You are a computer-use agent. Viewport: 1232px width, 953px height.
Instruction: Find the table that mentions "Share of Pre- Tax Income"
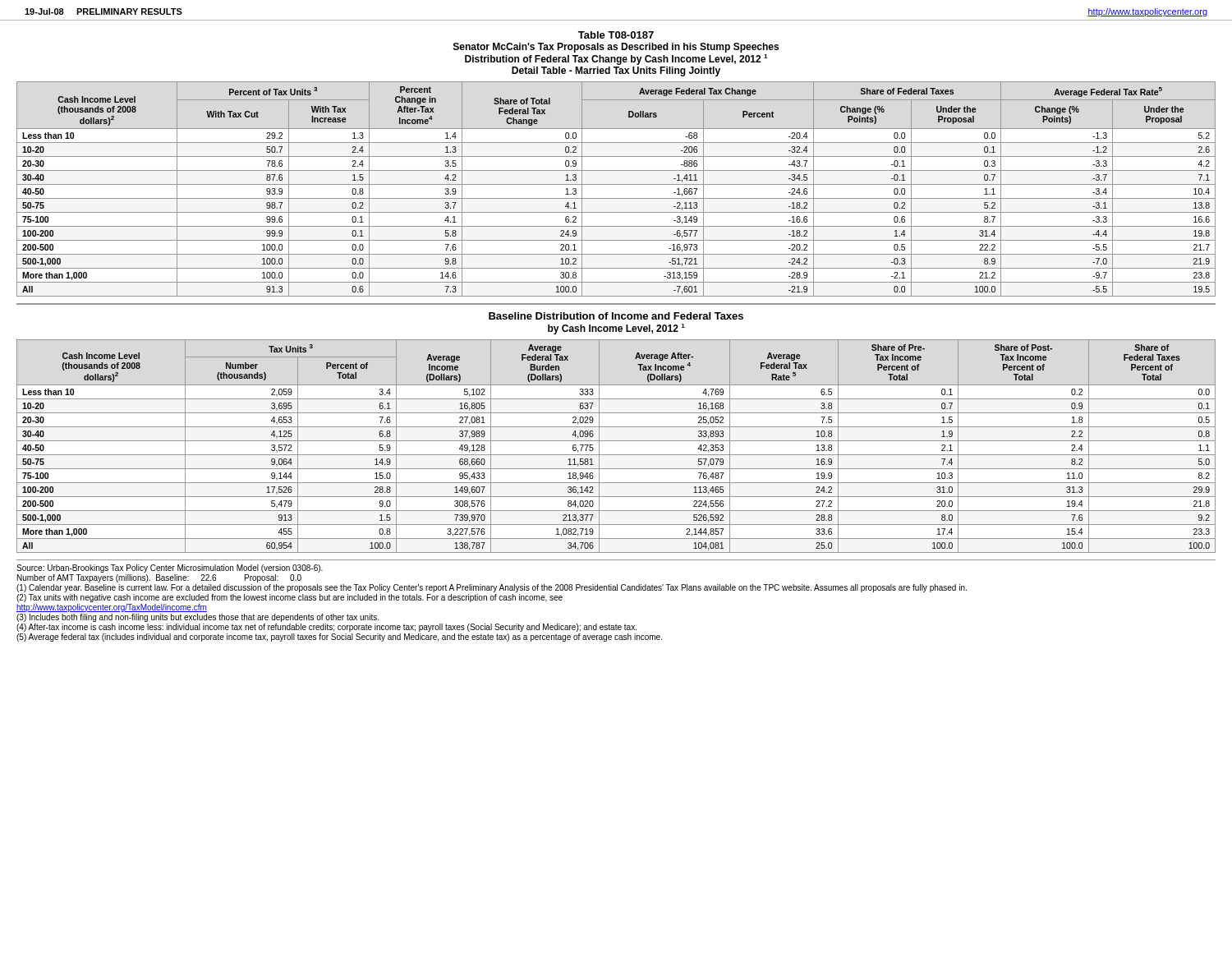coord(616,446)
